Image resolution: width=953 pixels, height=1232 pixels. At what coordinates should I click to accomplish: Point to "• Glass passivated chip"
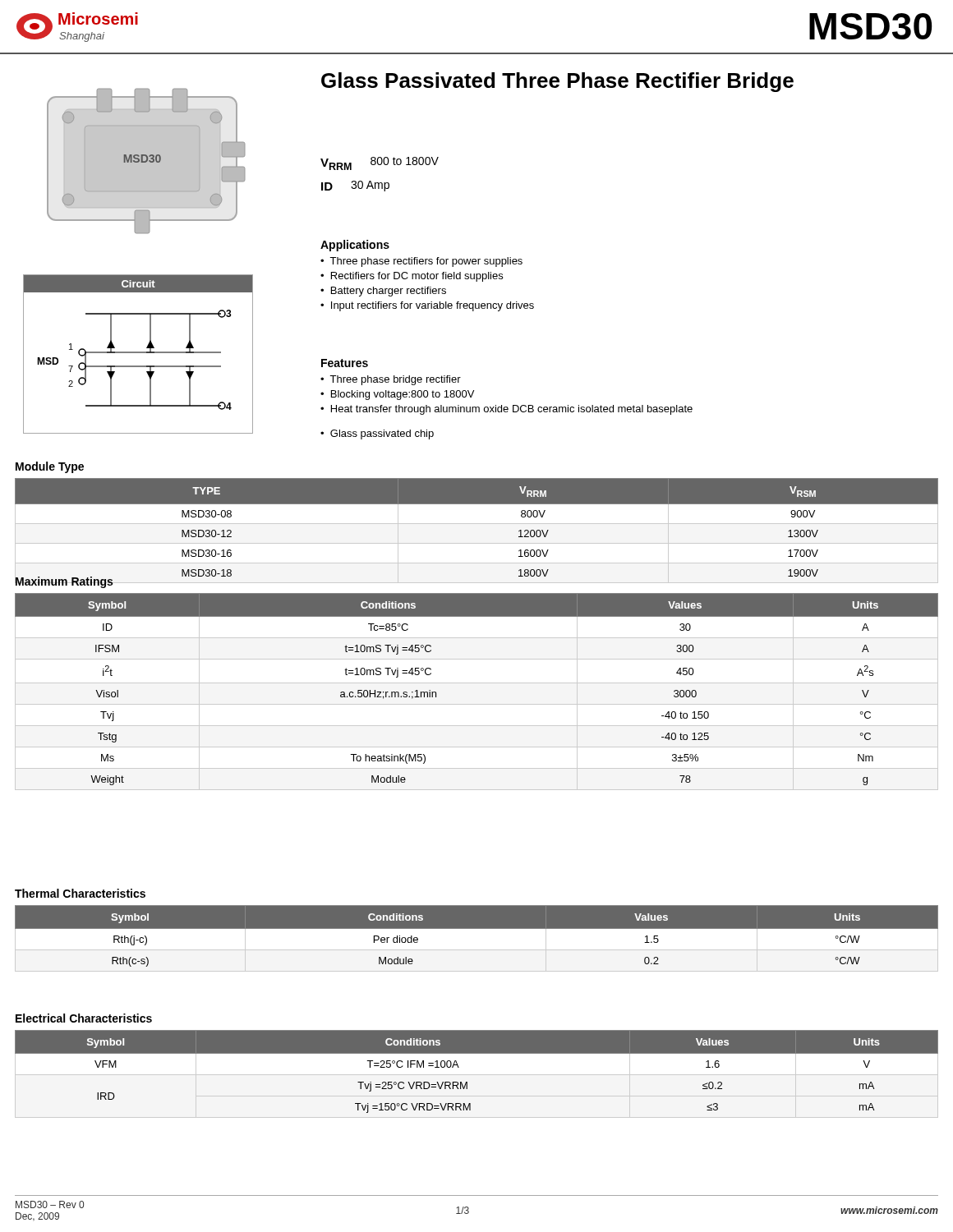tap(377, 433)
